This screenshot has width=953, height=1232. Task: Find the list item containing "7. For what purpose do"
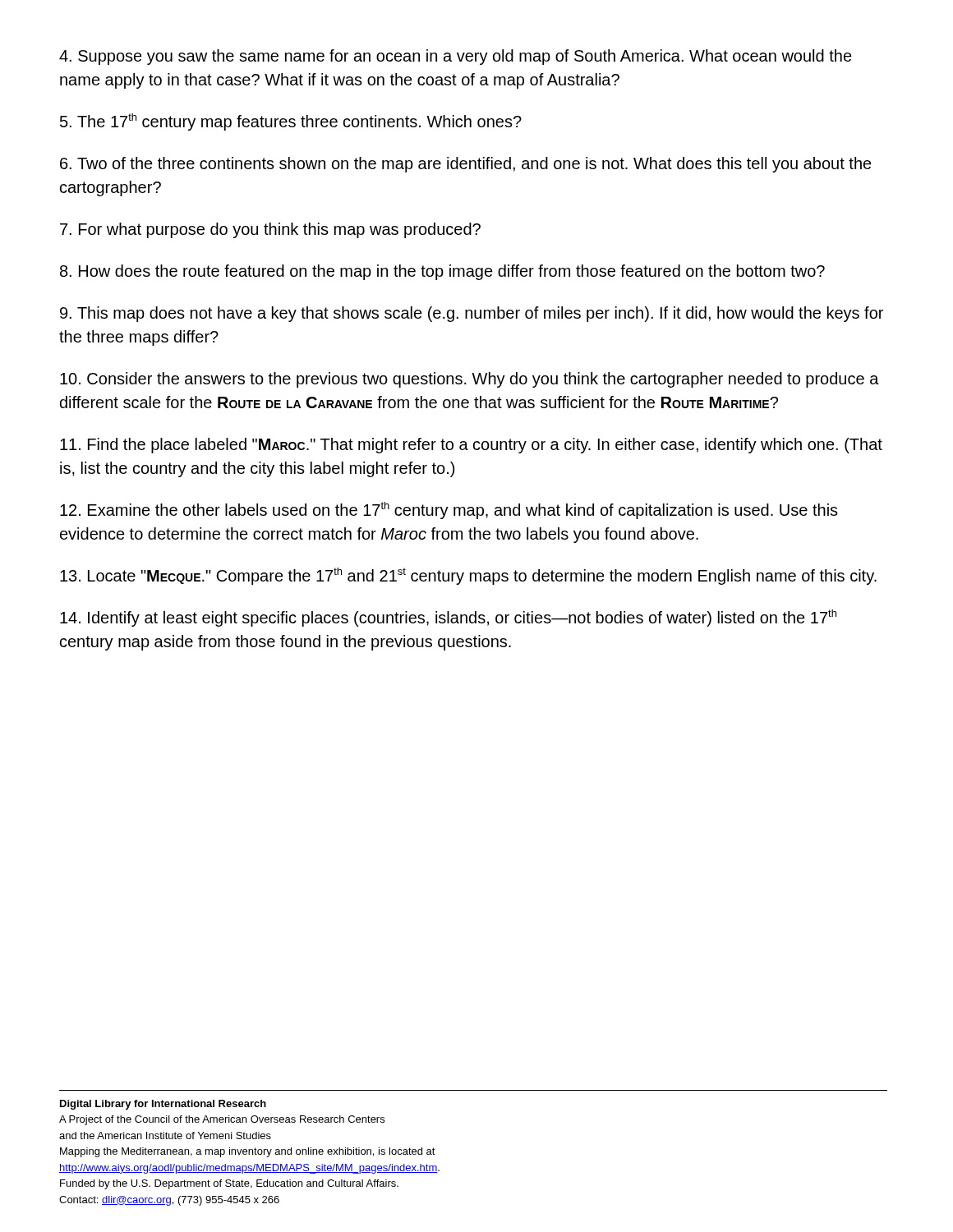[x=270, y=229]
